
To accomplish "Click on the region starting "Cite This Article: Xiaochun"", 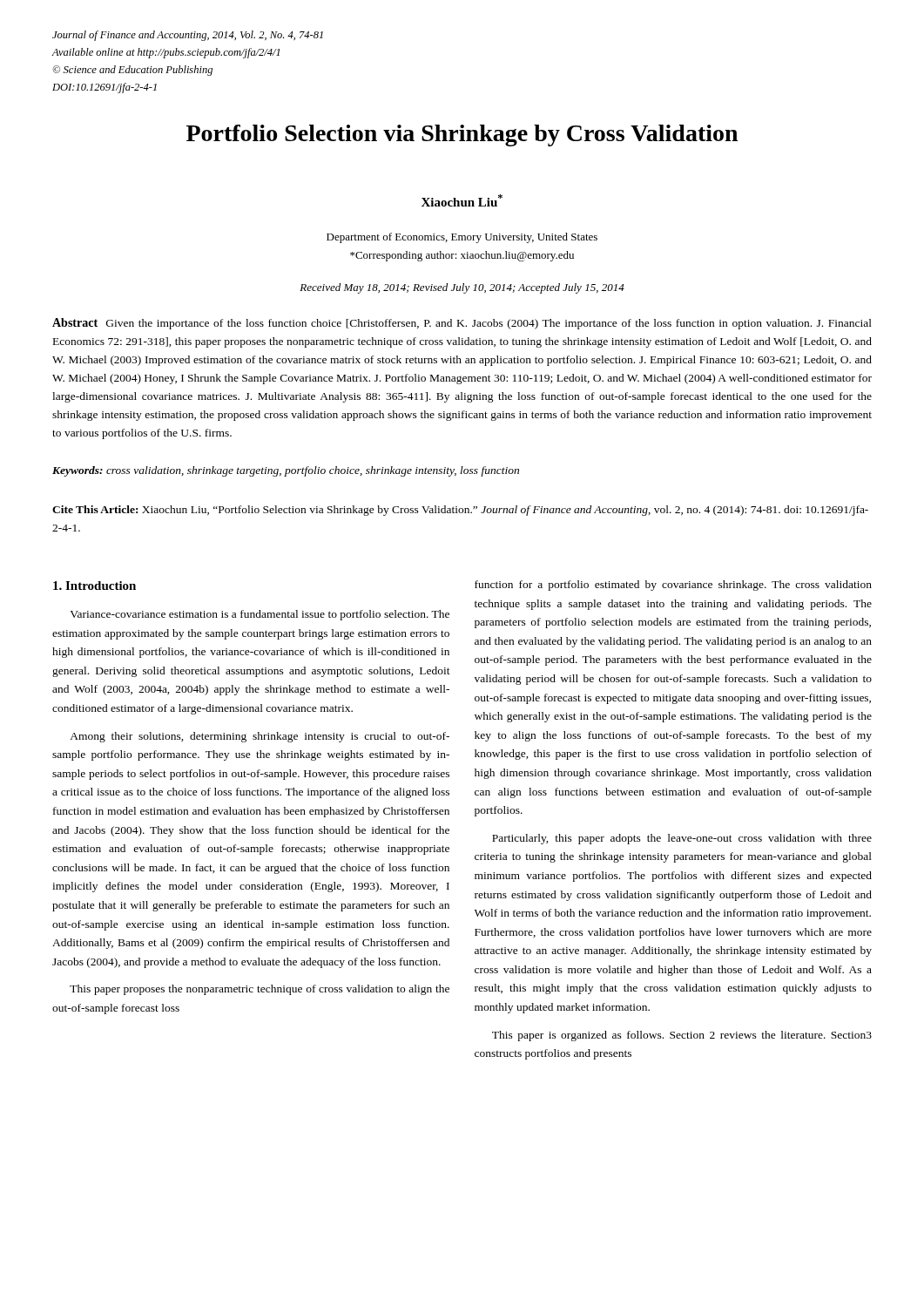I will (460, 518).
